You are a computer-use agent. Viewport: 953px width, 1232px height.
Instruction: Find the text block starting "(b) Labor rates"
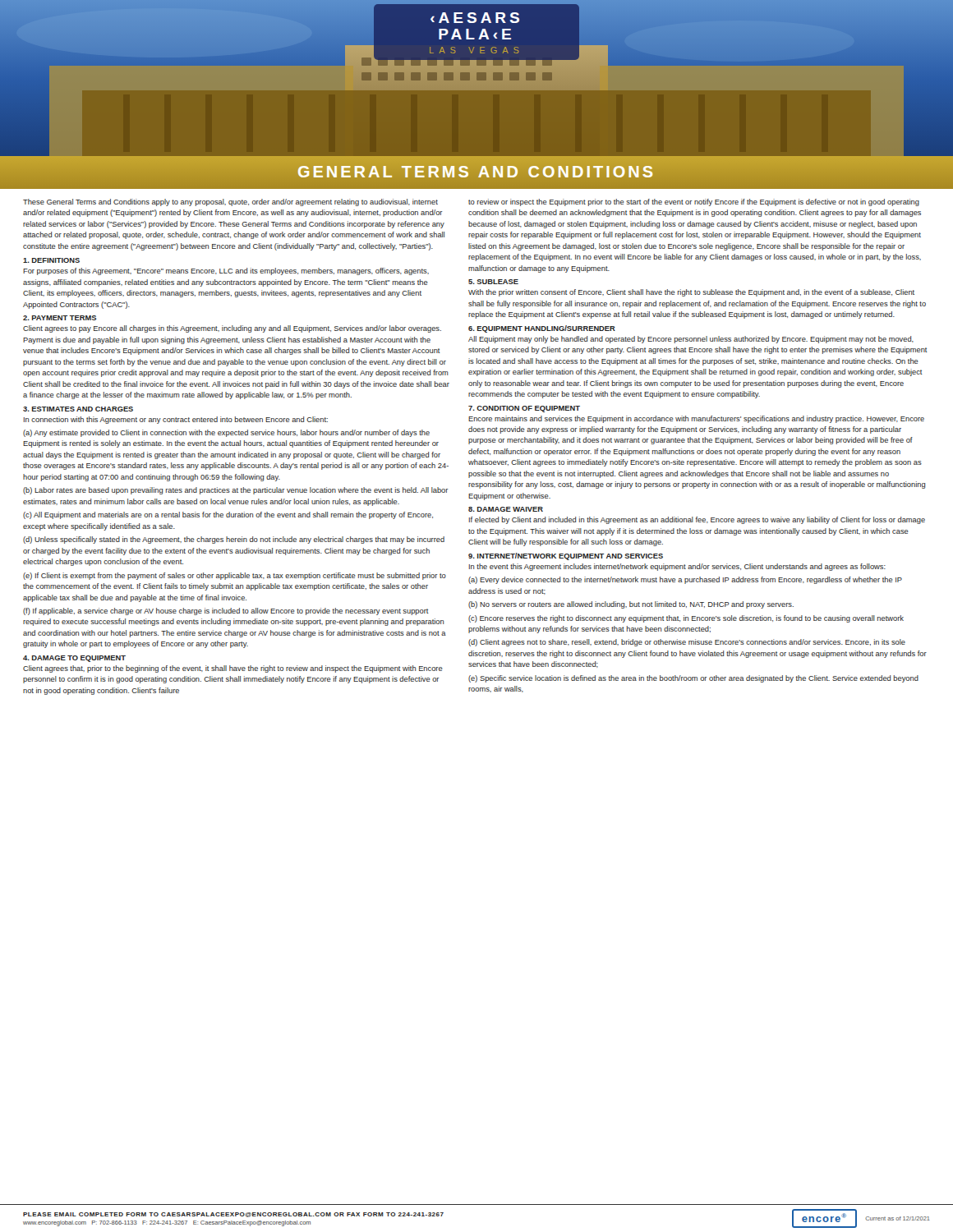point(235,496)
